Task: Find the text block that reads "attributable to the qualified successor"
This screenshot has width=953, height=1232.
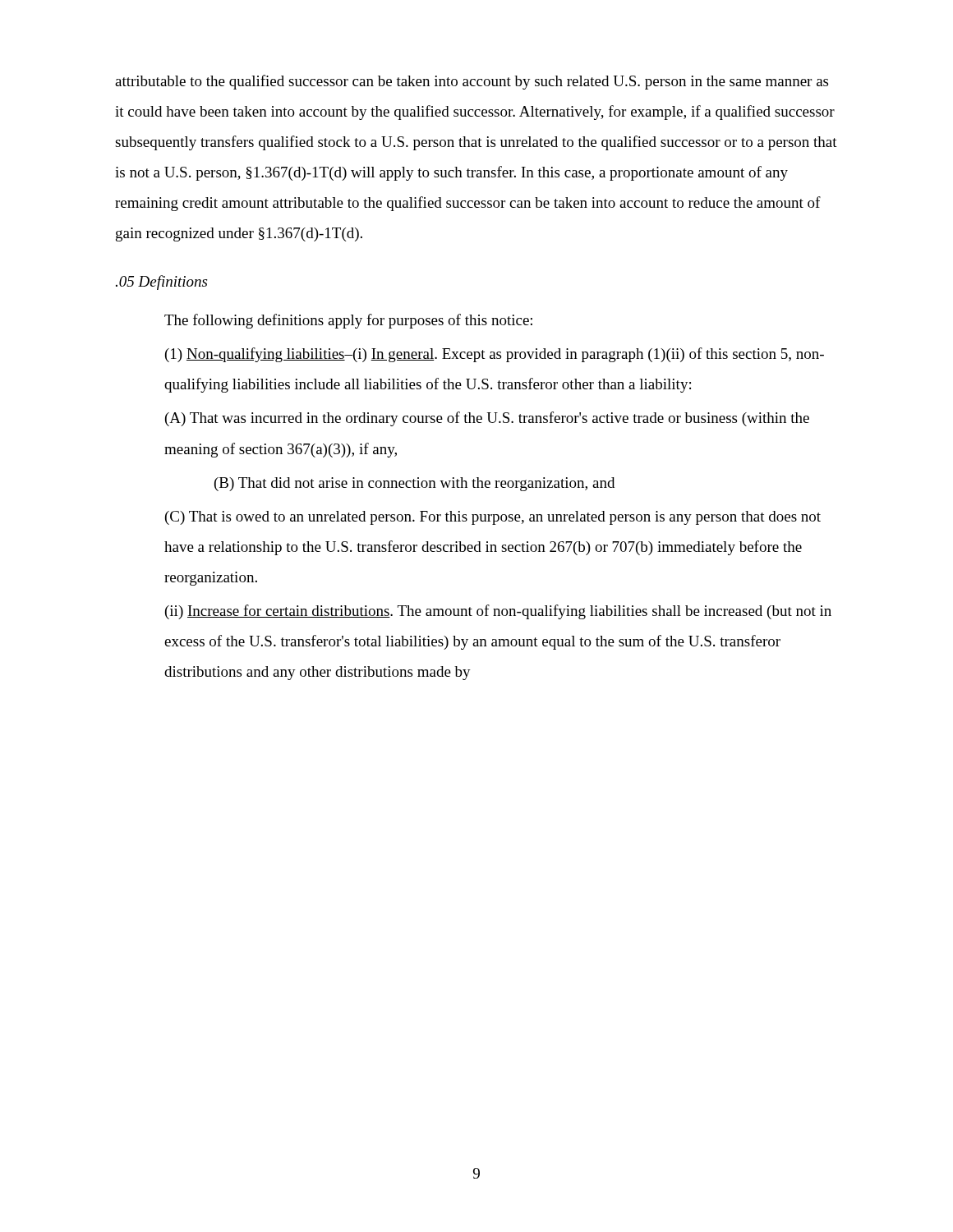Action: 476,157
